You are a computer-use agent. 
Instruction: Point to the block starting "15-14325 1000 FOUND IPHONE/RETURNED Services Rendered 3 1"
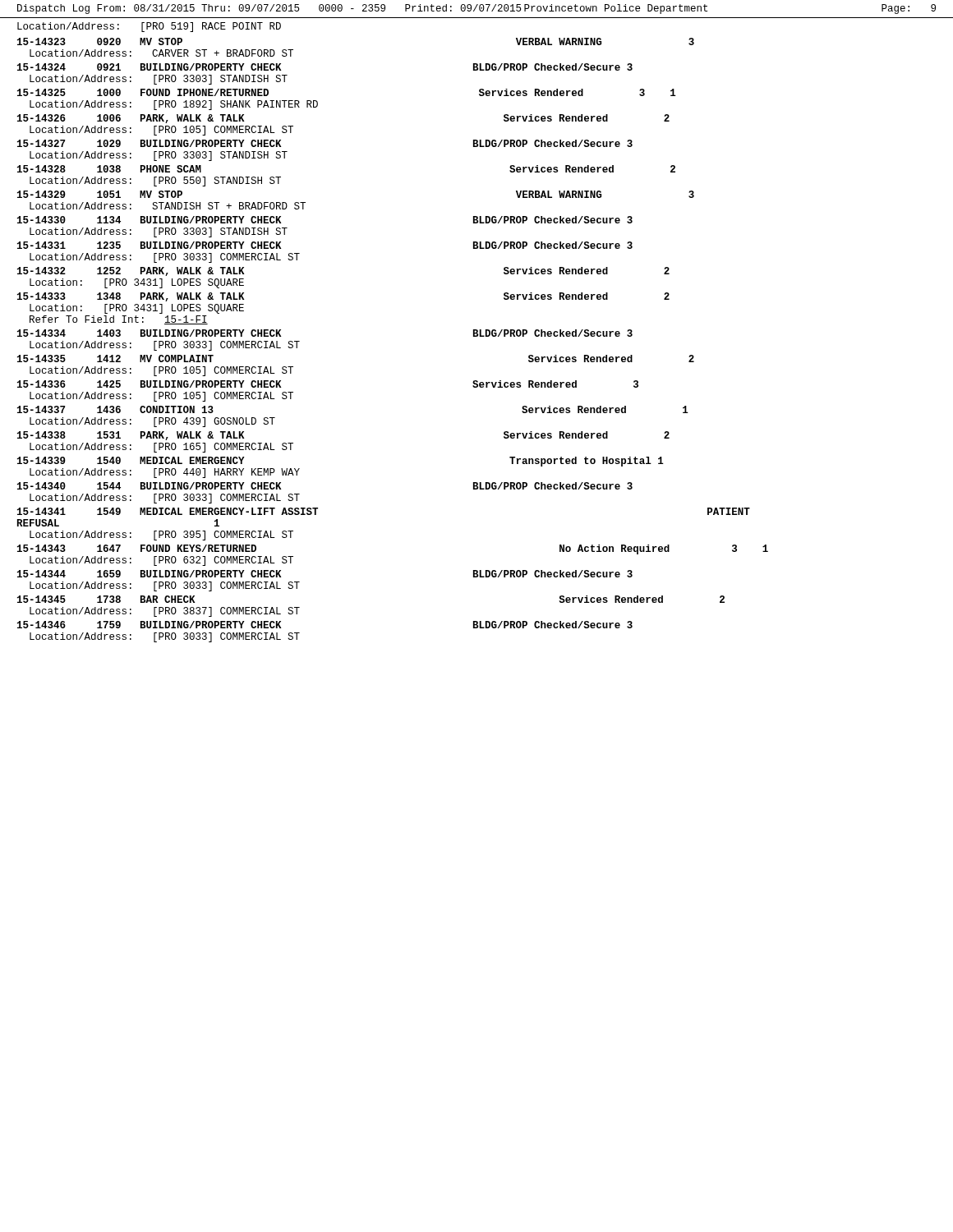[x=476, y=99]
